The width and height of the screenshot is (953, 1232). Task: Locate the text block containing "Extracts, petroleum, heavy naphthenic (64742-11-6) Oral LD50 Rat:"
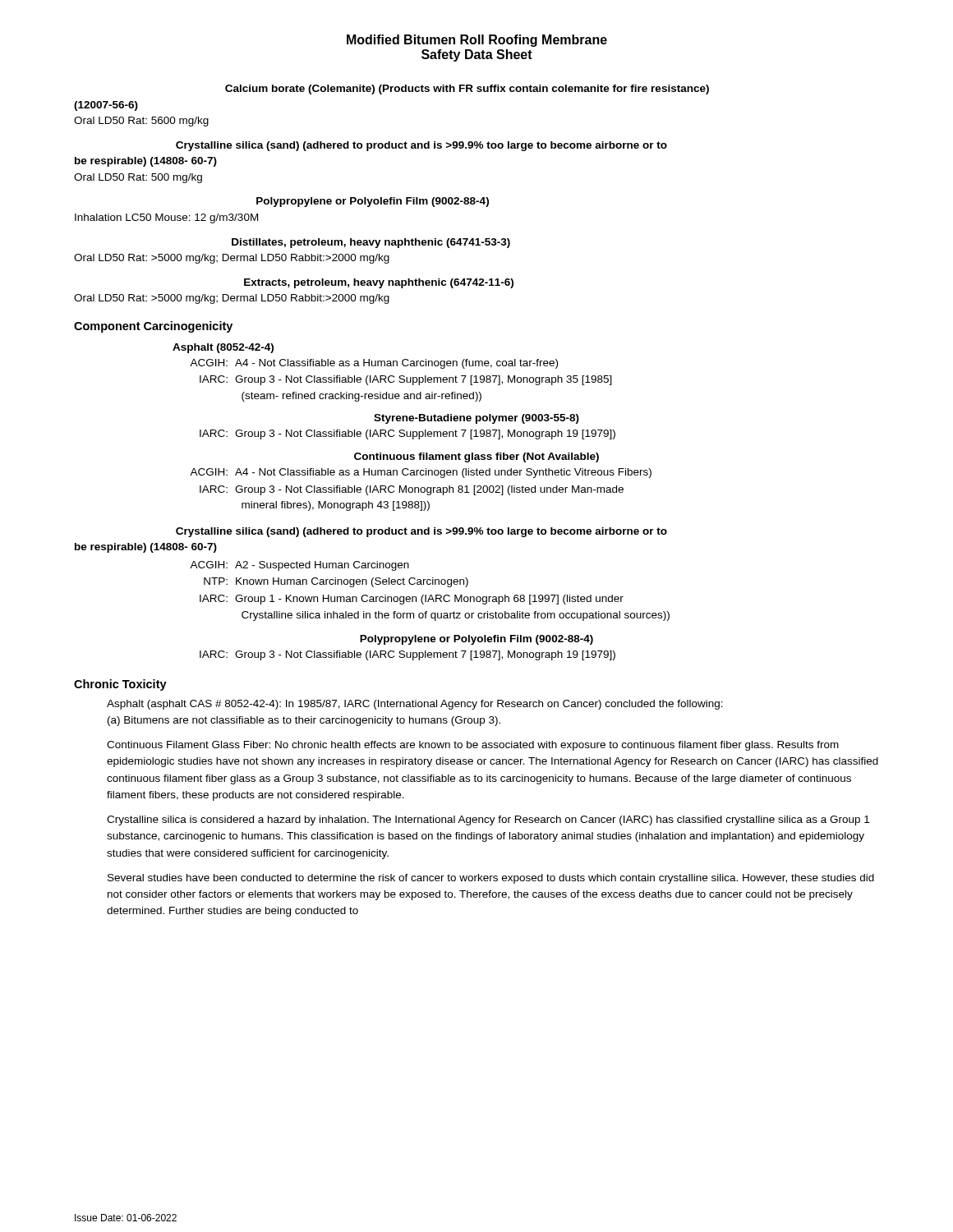[294, 290]
